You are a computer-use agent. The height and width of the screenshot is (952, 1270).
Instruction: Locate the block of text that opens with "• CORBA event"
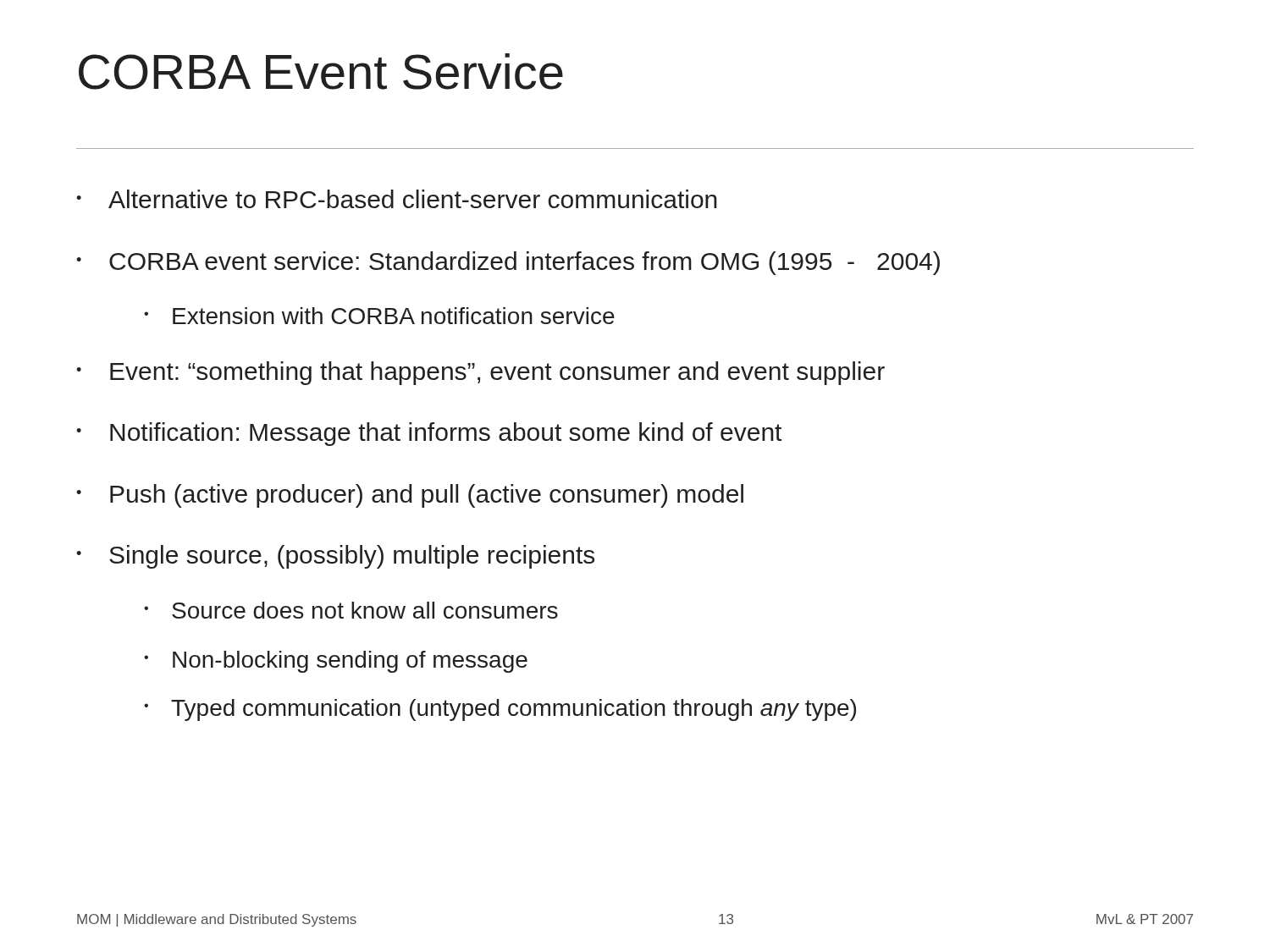[509, 261]
